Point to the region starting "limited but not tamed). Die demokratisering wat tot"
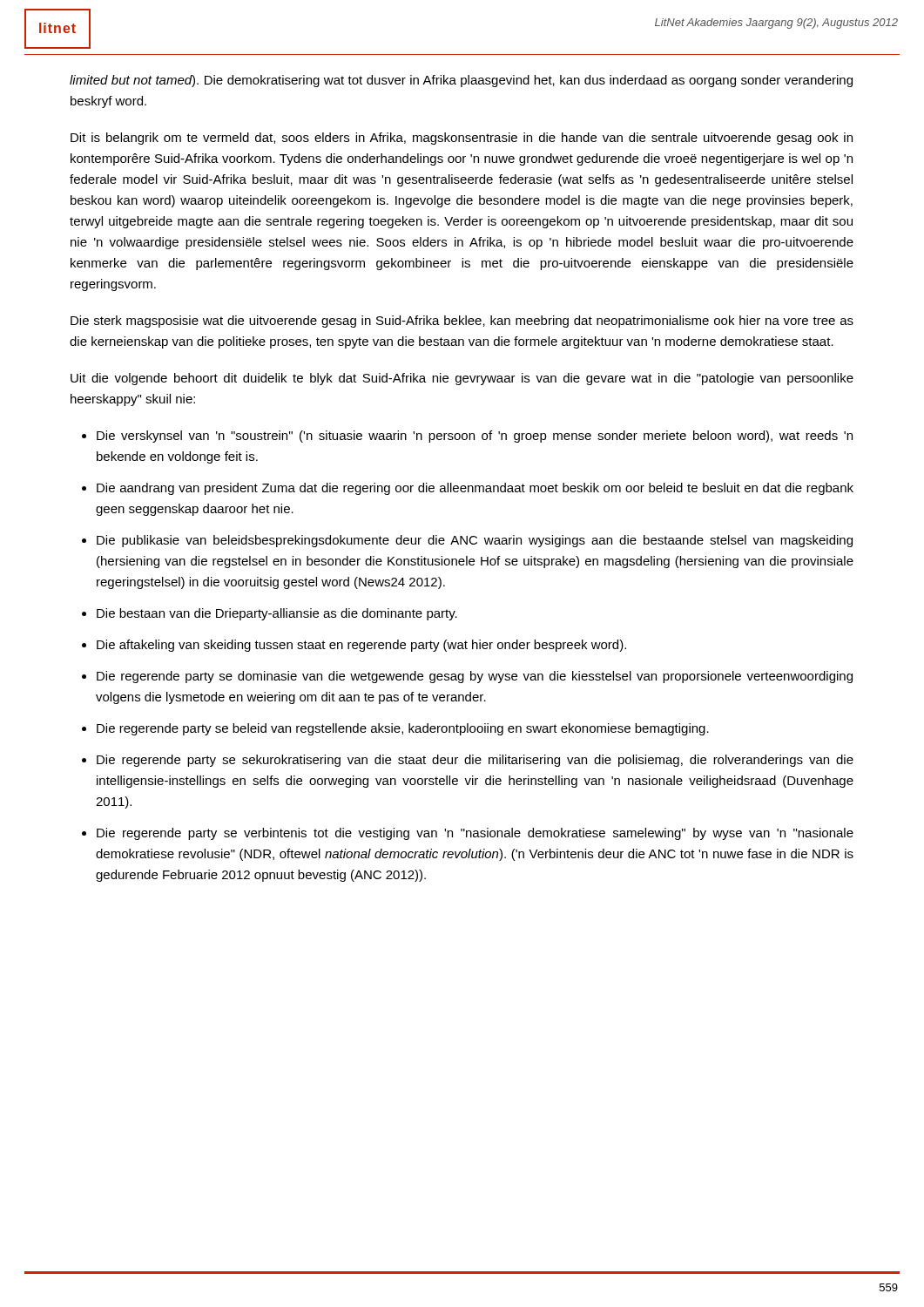924x1307 pixels. [462, 91]
